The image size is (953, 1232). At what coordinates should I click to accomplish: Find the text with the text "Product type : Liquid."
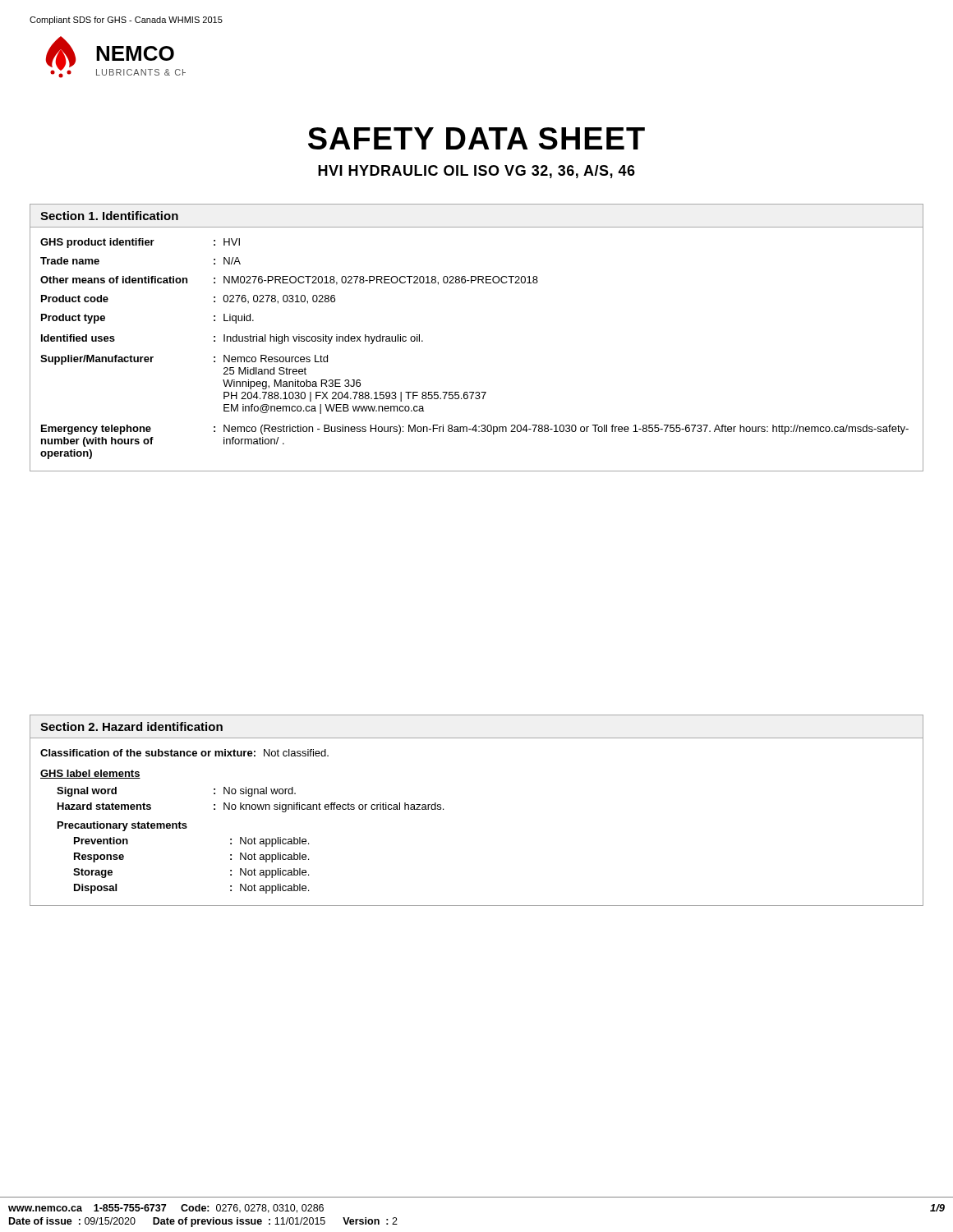[73, 318]
